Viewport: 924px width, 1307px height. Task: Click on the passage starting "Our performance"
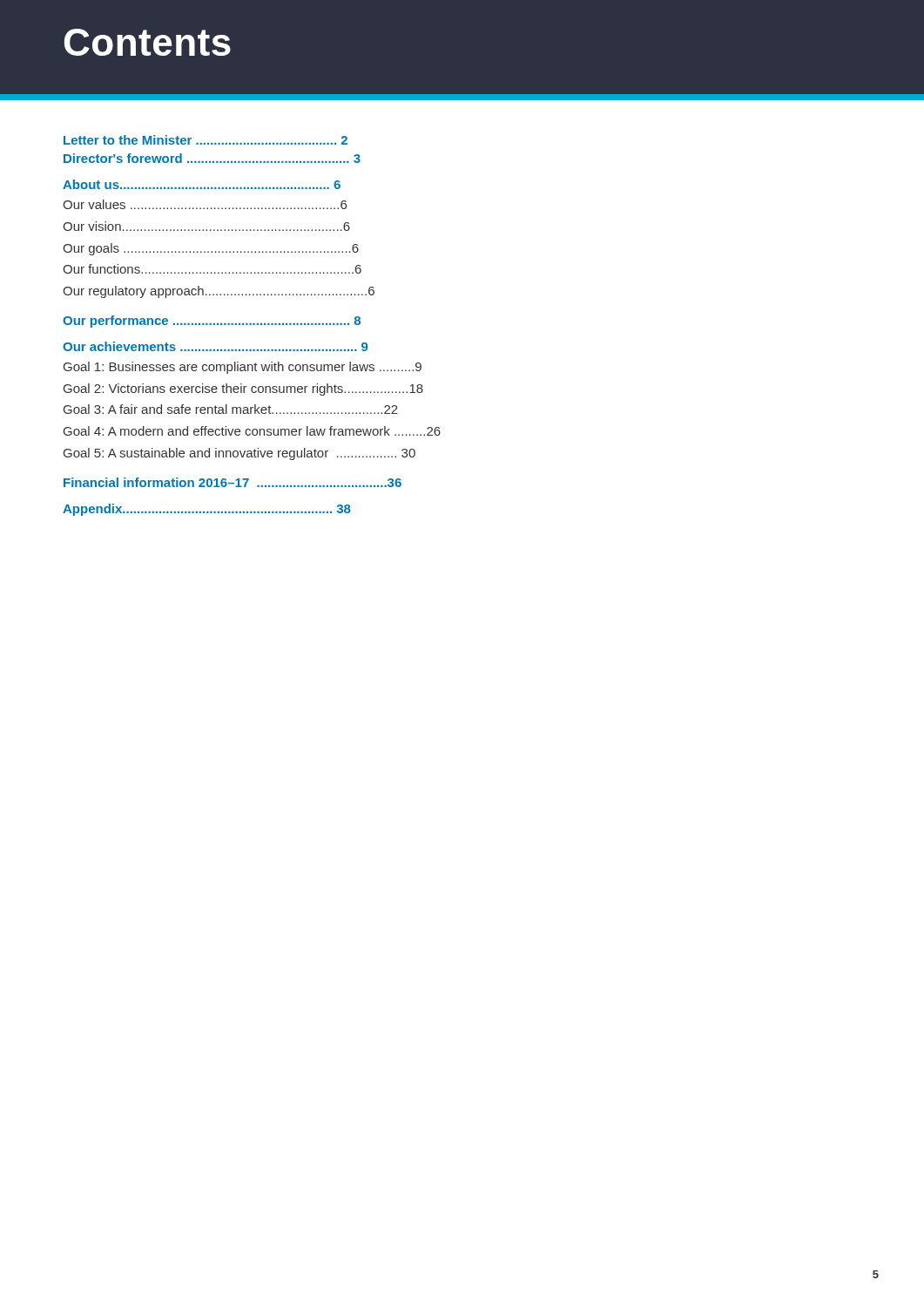click(212, 320)
